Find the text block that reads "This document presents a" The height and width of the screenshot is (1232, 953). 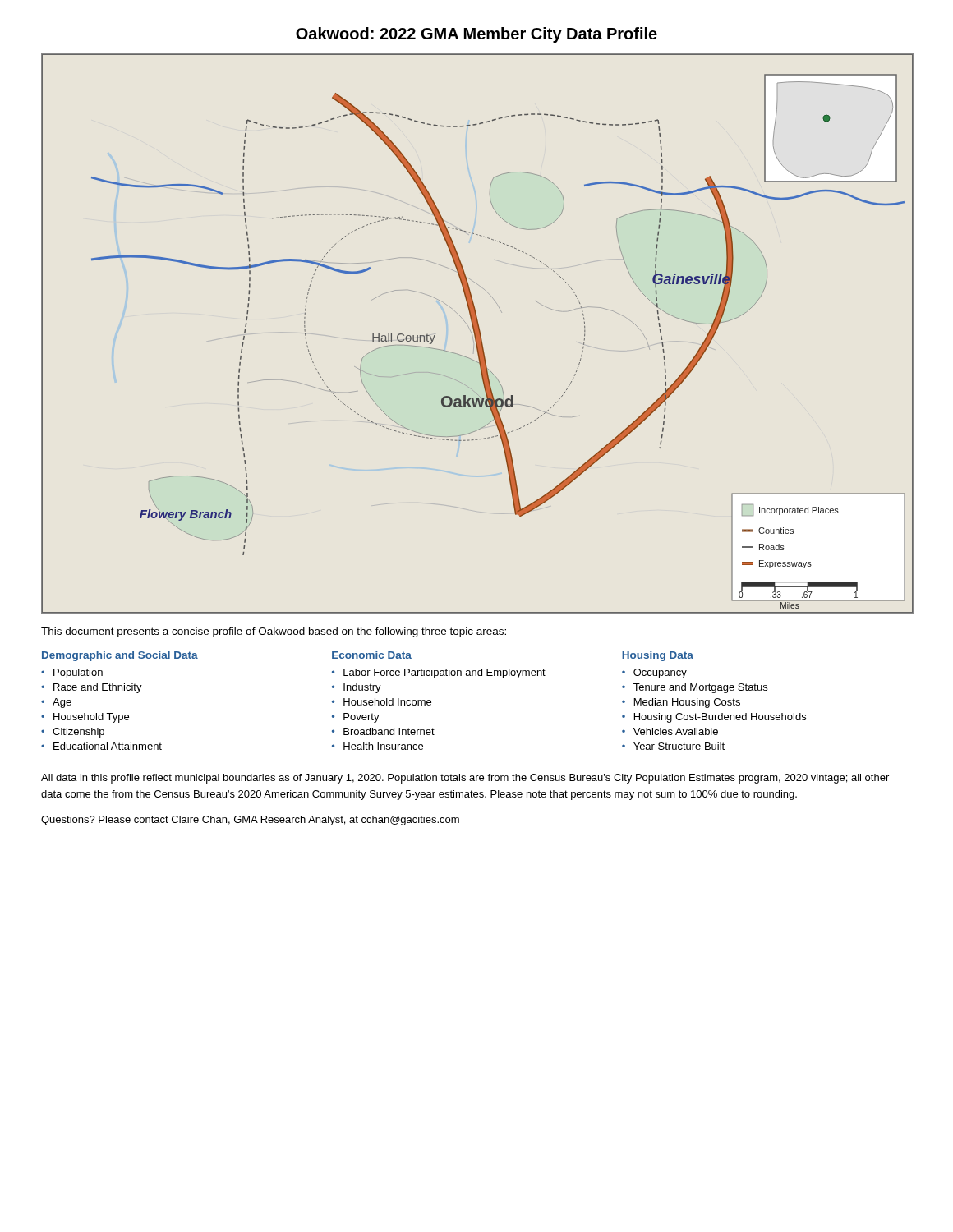(x=274, y=631)
